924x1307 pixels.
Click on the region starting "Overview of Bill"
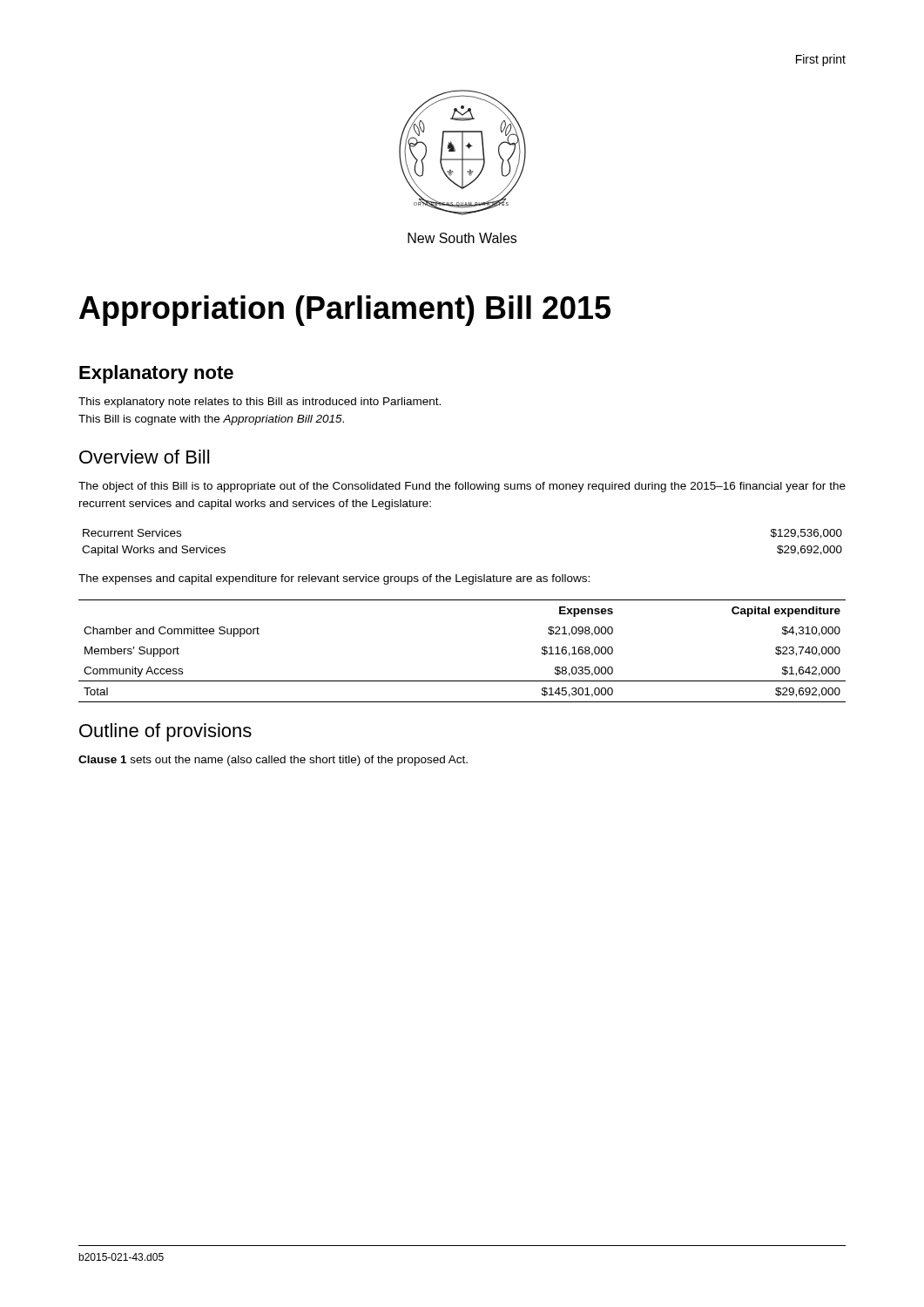click(x=144, y=457)
